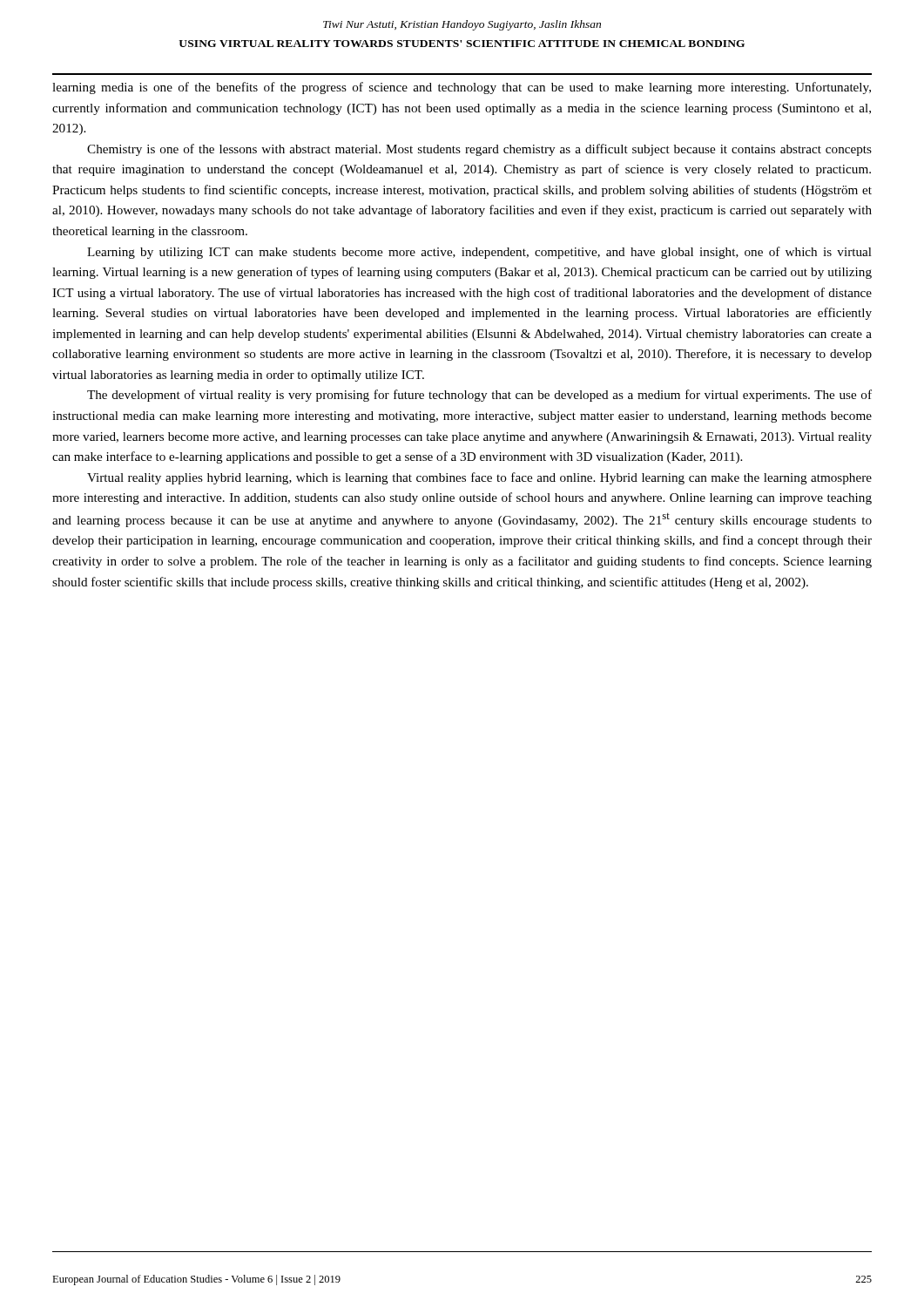924x1307 pixels.
Task: Select the text block with the text "The development of virtual reality is very"
Action: click(462, 426)
